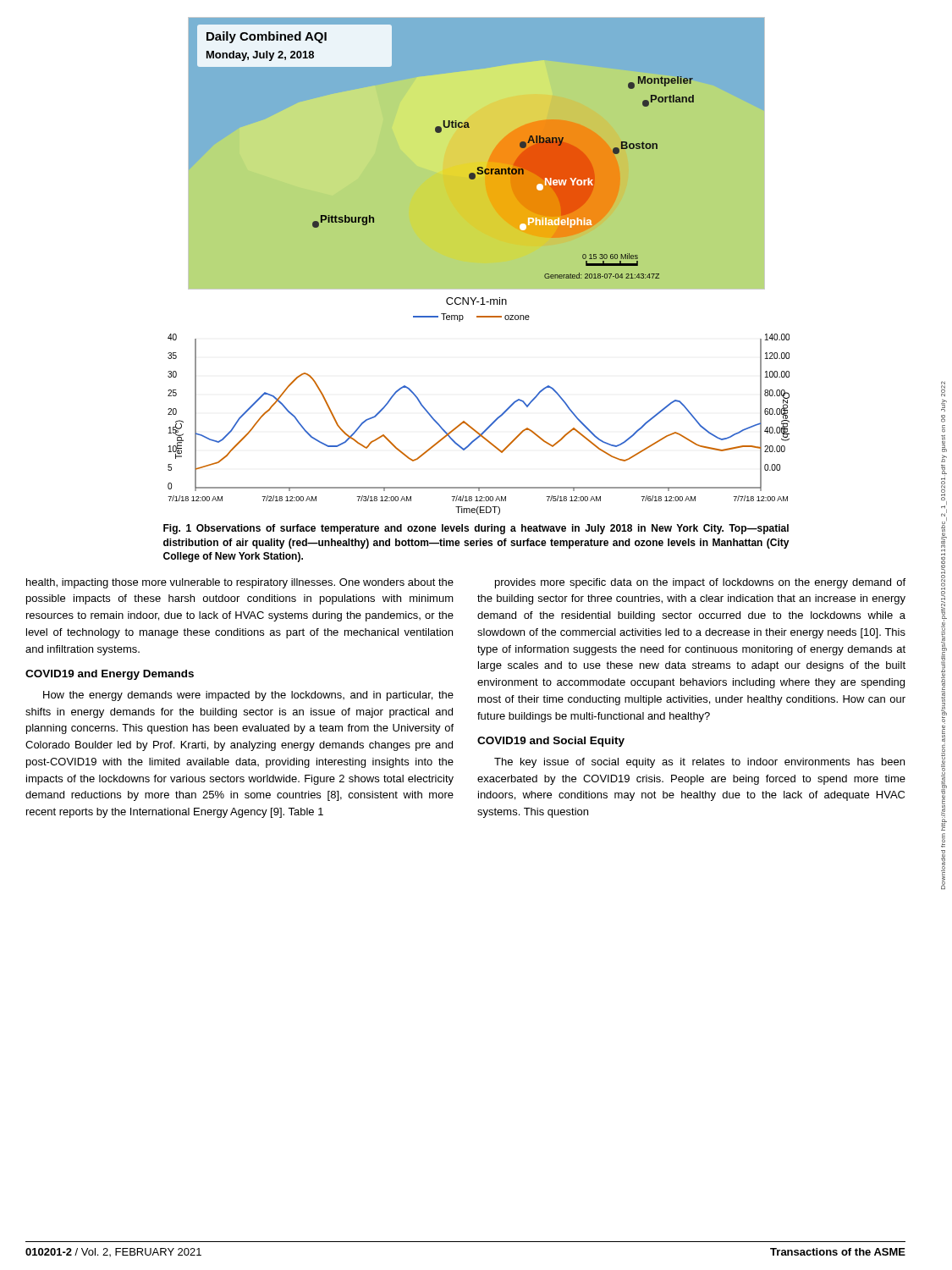Select the line chart

point(476,406)
